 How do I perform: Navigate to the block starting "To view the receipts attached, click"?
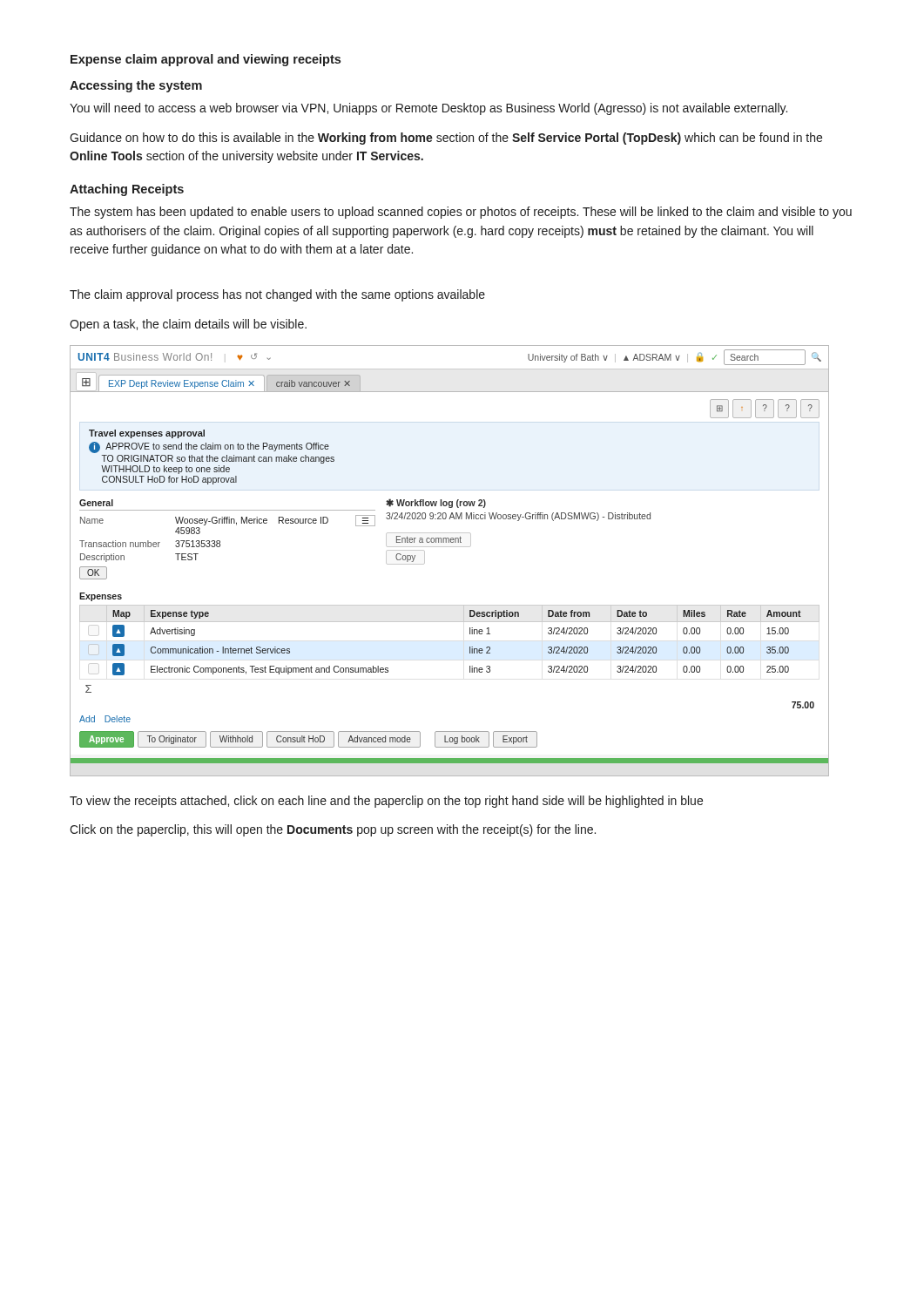tap(387, 800)
